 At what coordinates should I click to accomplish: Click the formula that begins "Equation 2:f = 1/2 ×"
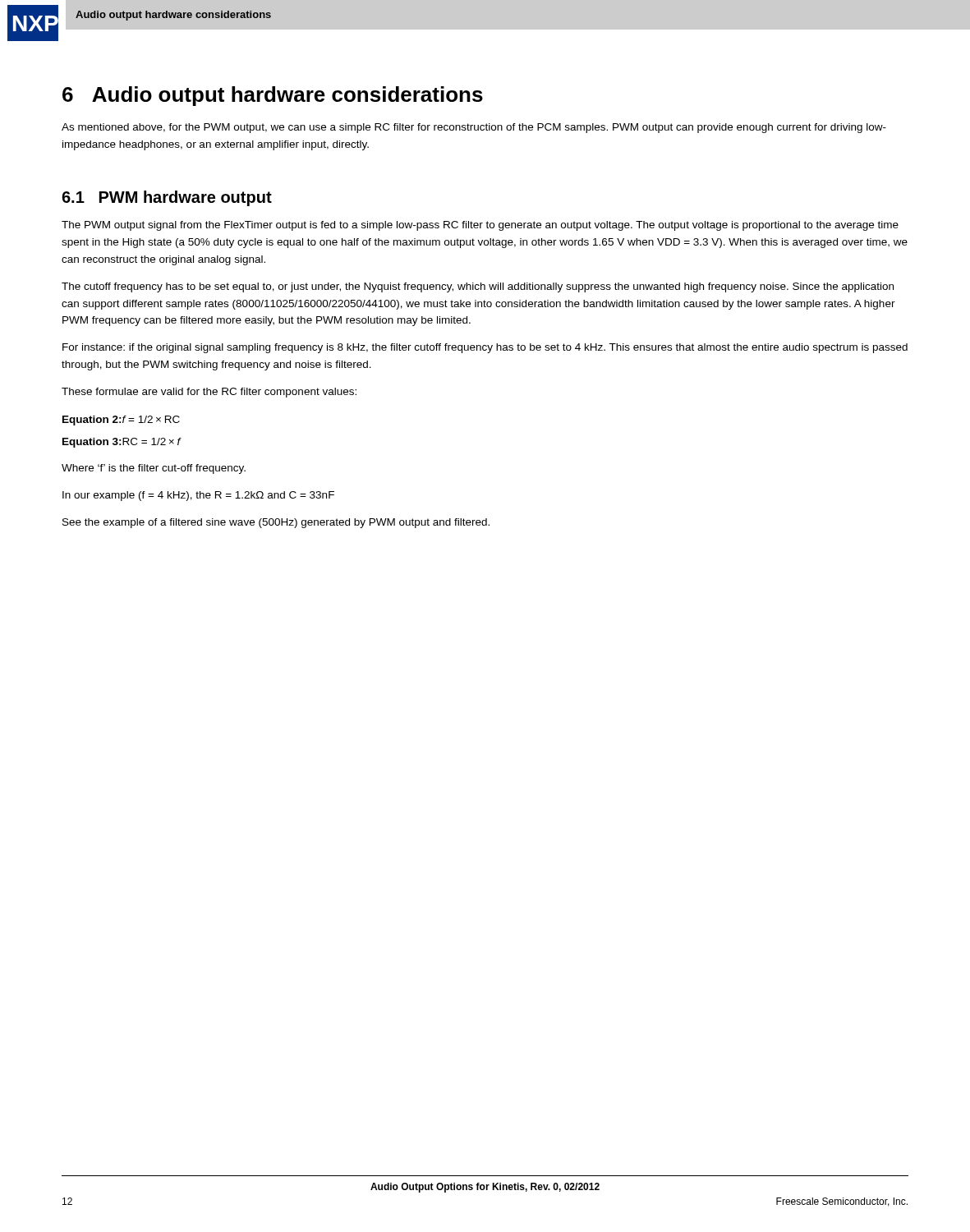click(121, 419)
